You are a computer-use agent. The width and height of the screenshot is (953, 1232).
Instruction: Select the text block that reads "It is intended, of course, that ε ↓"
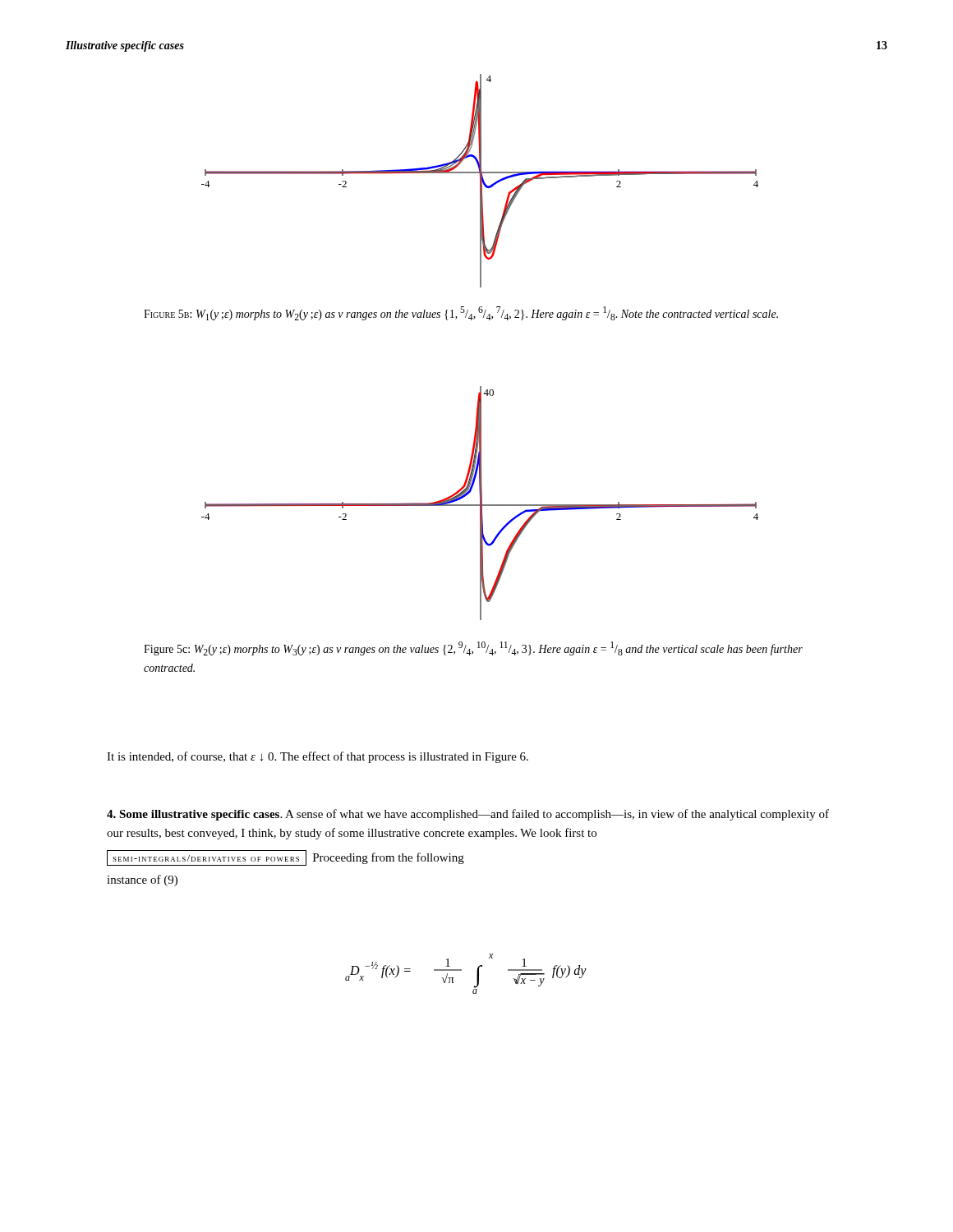coord(318,756)
